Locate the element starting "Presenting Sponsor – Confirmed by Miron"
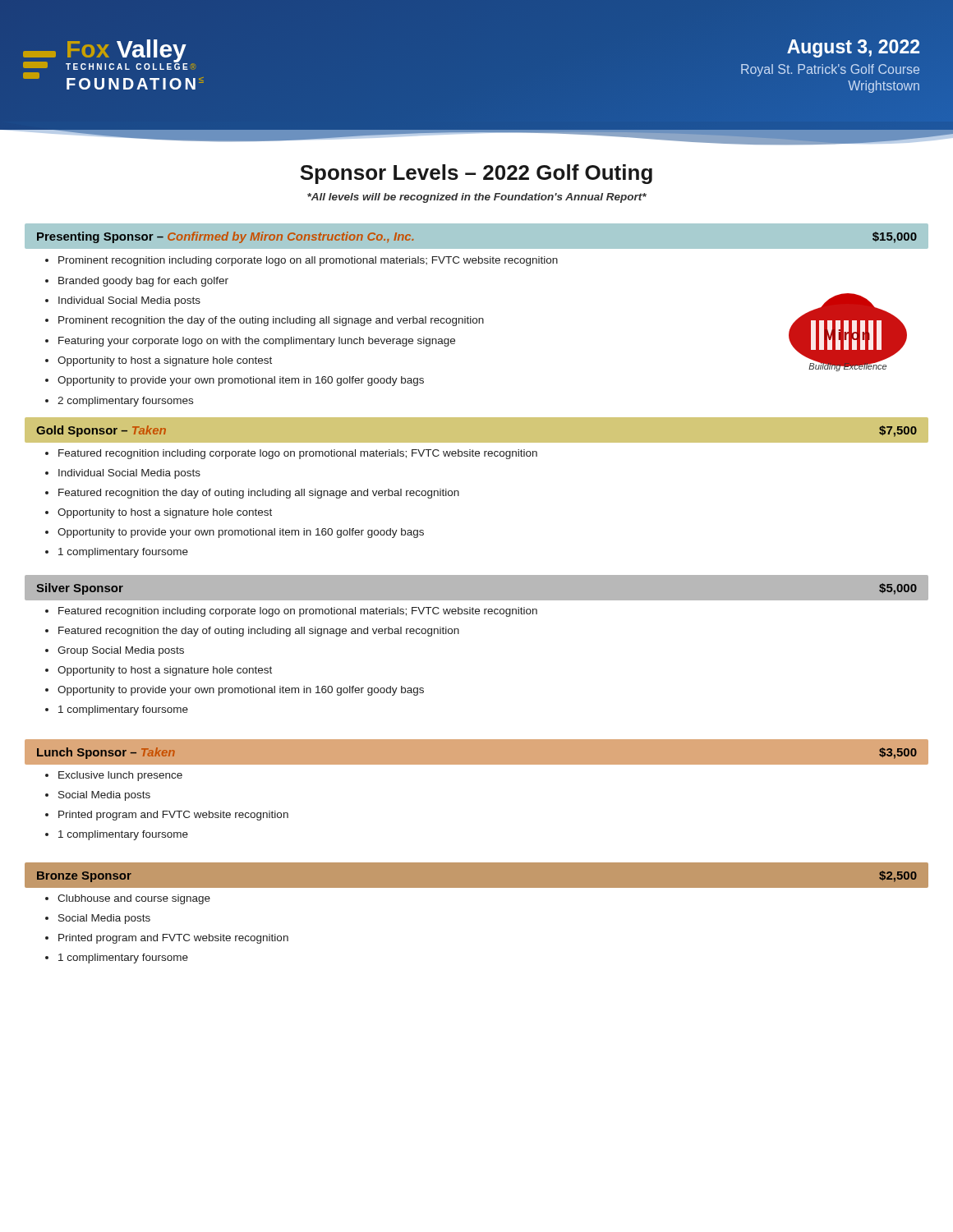953x1232 pixels. (221, 237)
